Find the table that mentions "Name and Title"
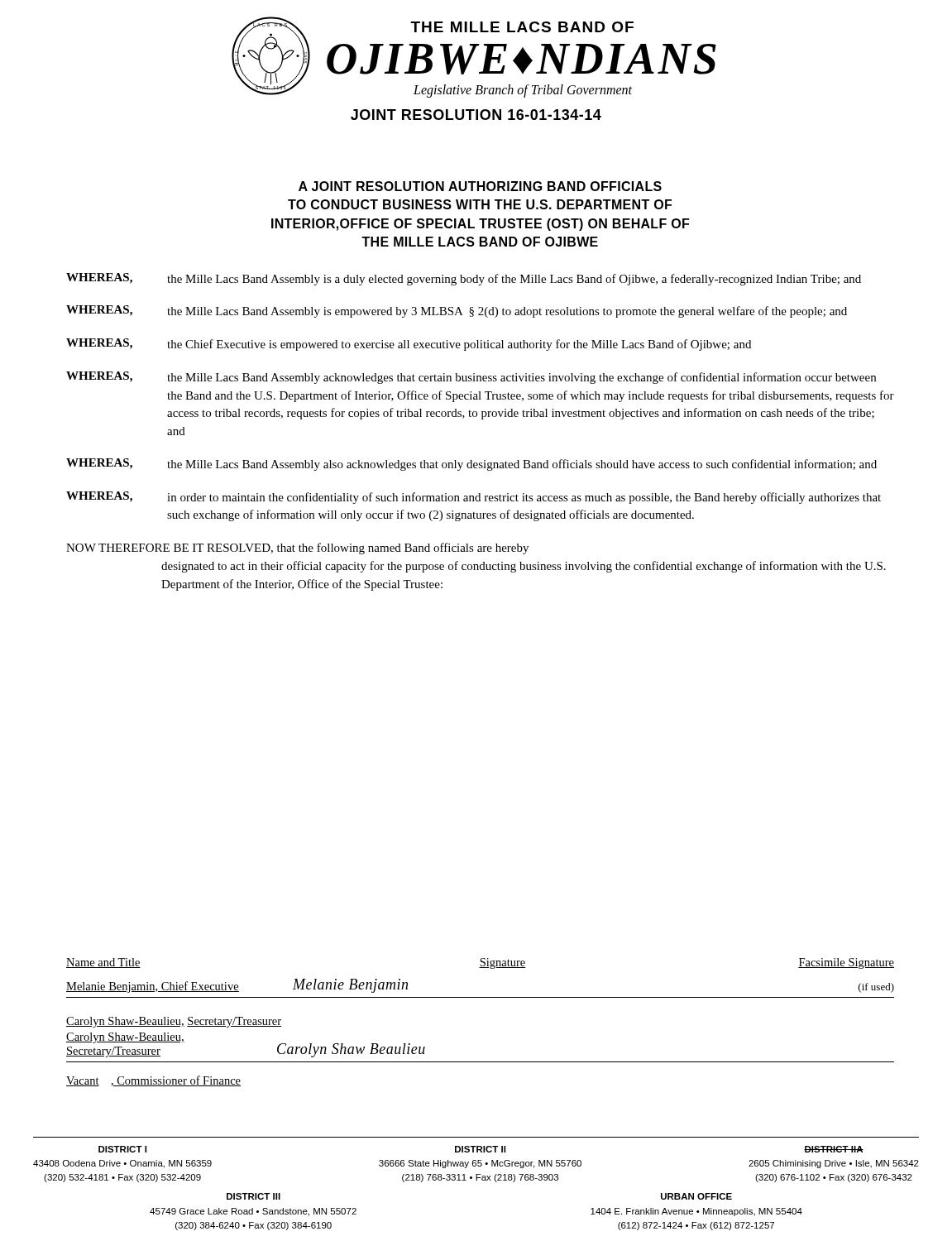Viewport: 952px width, 1241px height. point(480,1022)
